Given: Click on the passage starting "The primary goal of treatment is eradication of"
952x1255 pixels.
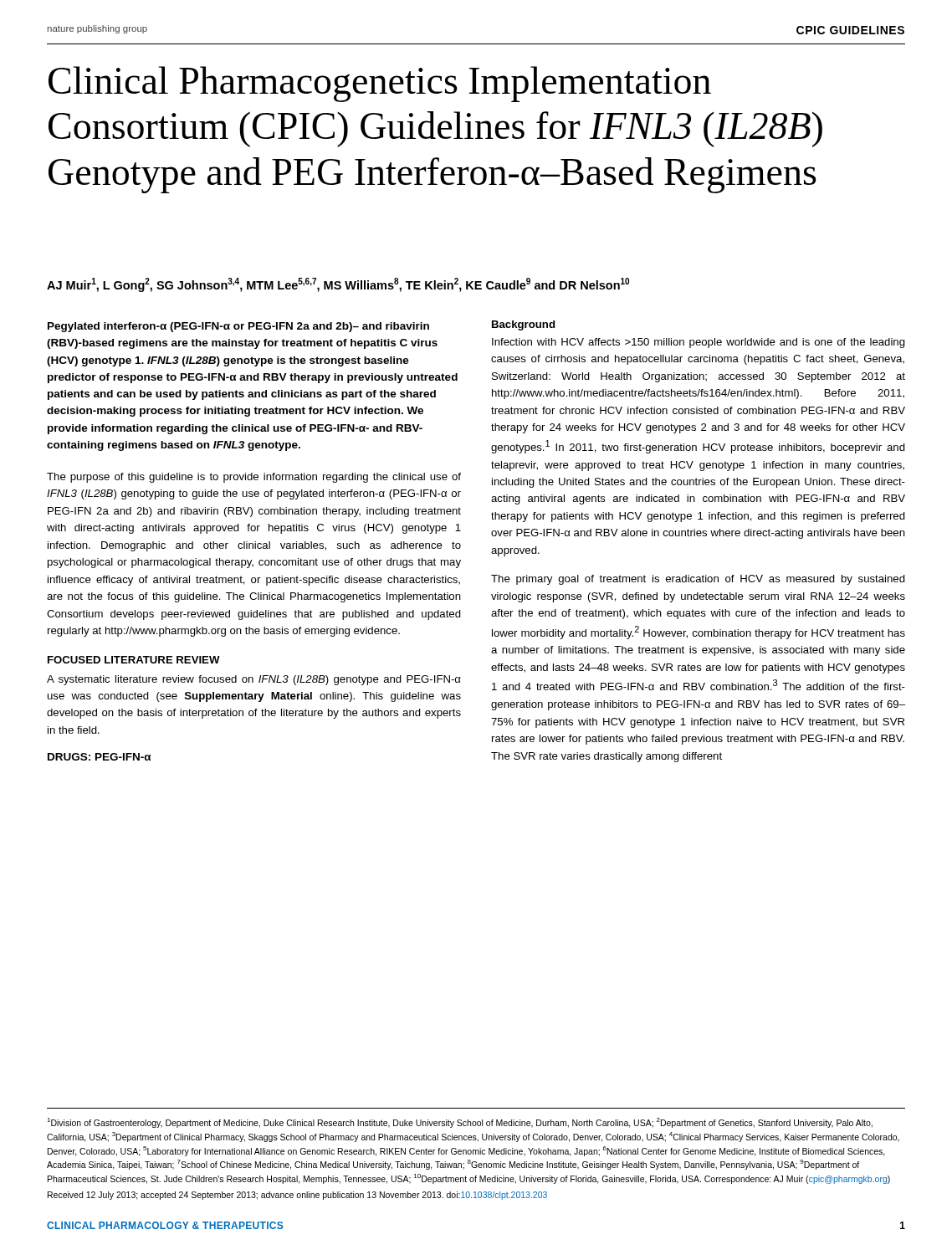Looking at the screenshot, I should 698,667.
